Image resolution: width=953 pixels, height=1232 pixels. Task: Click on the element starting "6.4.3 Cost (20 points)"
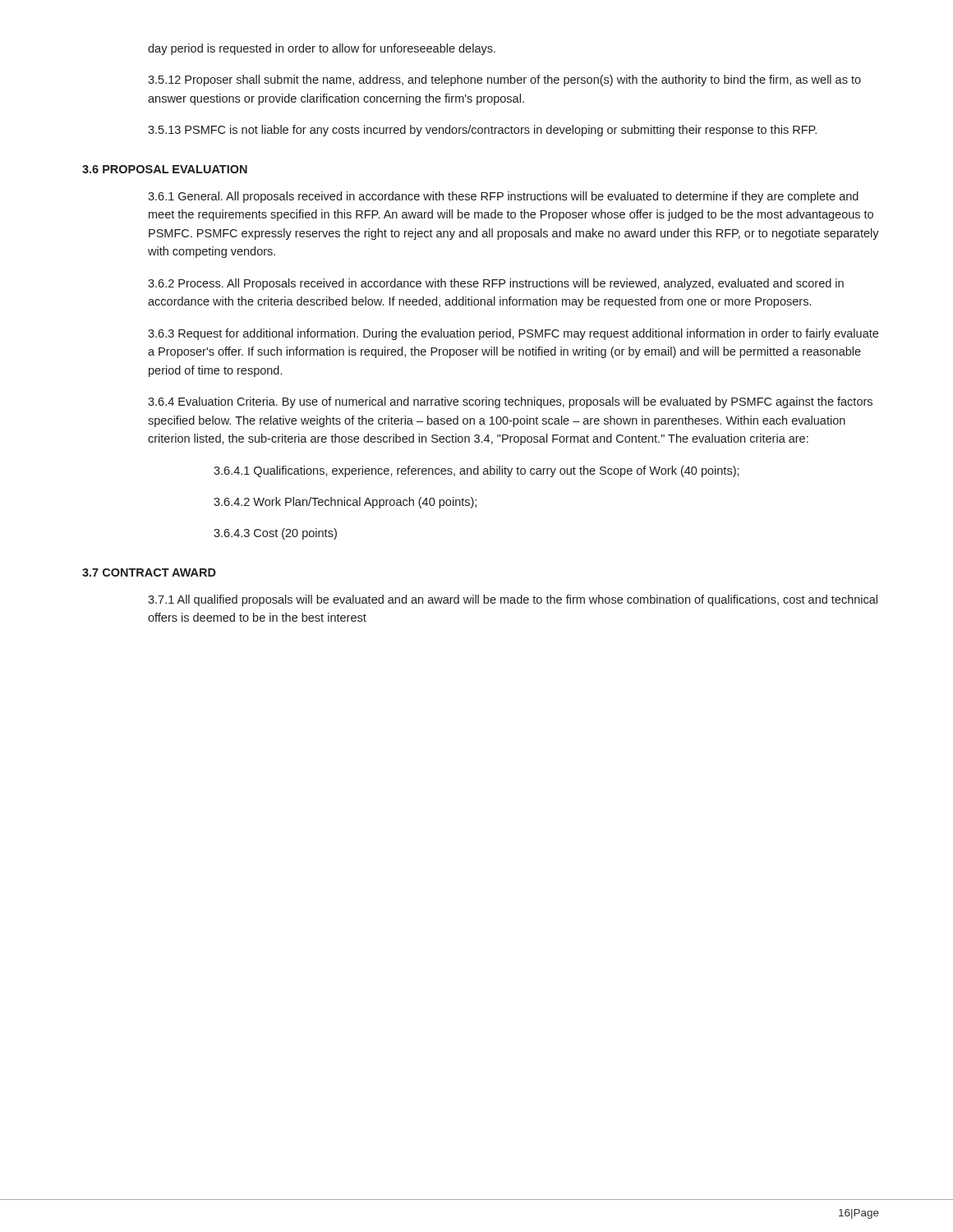click(x=276, y=533)
